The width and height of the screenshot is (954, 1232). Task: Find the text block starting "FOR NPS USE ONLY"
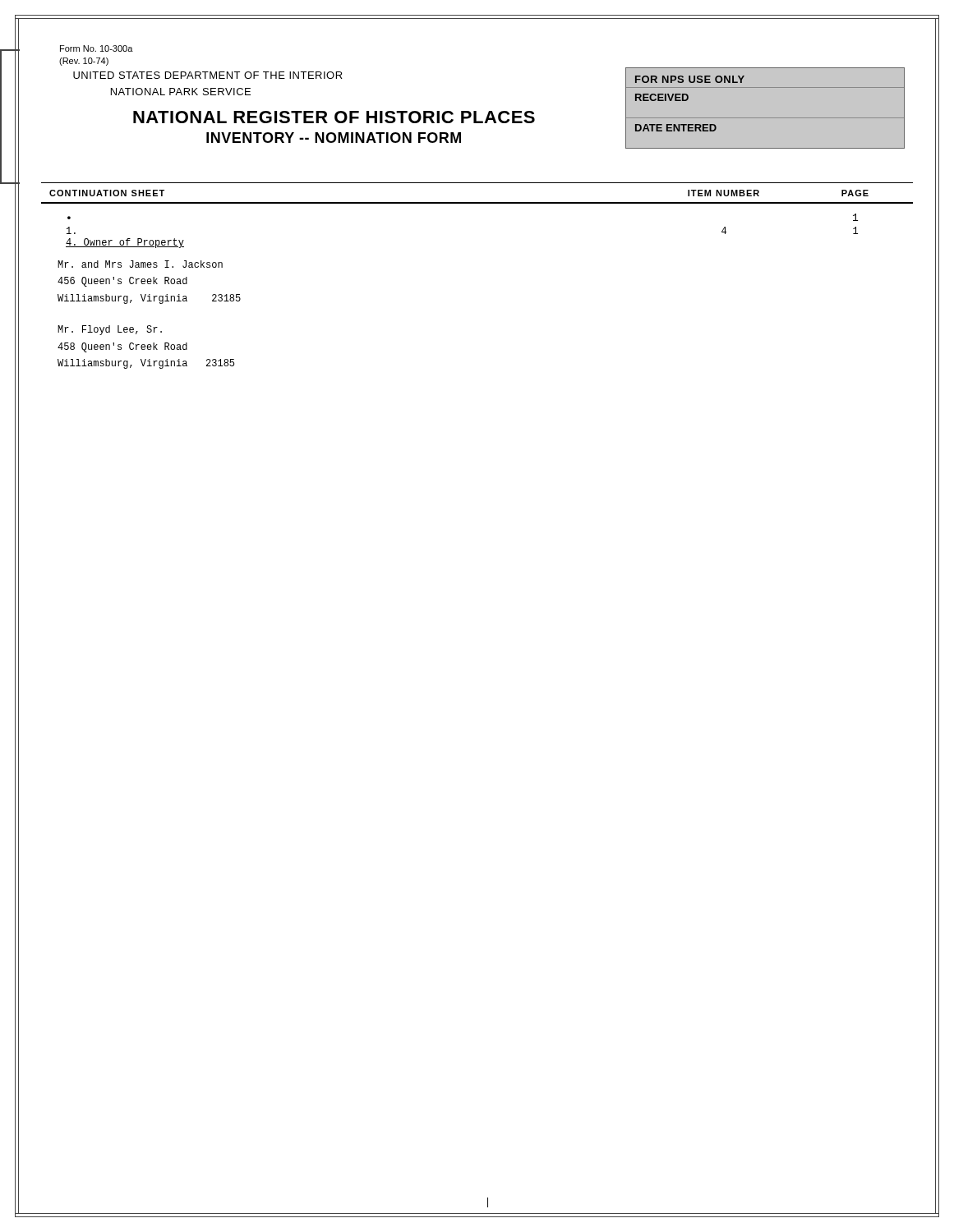[765, 108]
